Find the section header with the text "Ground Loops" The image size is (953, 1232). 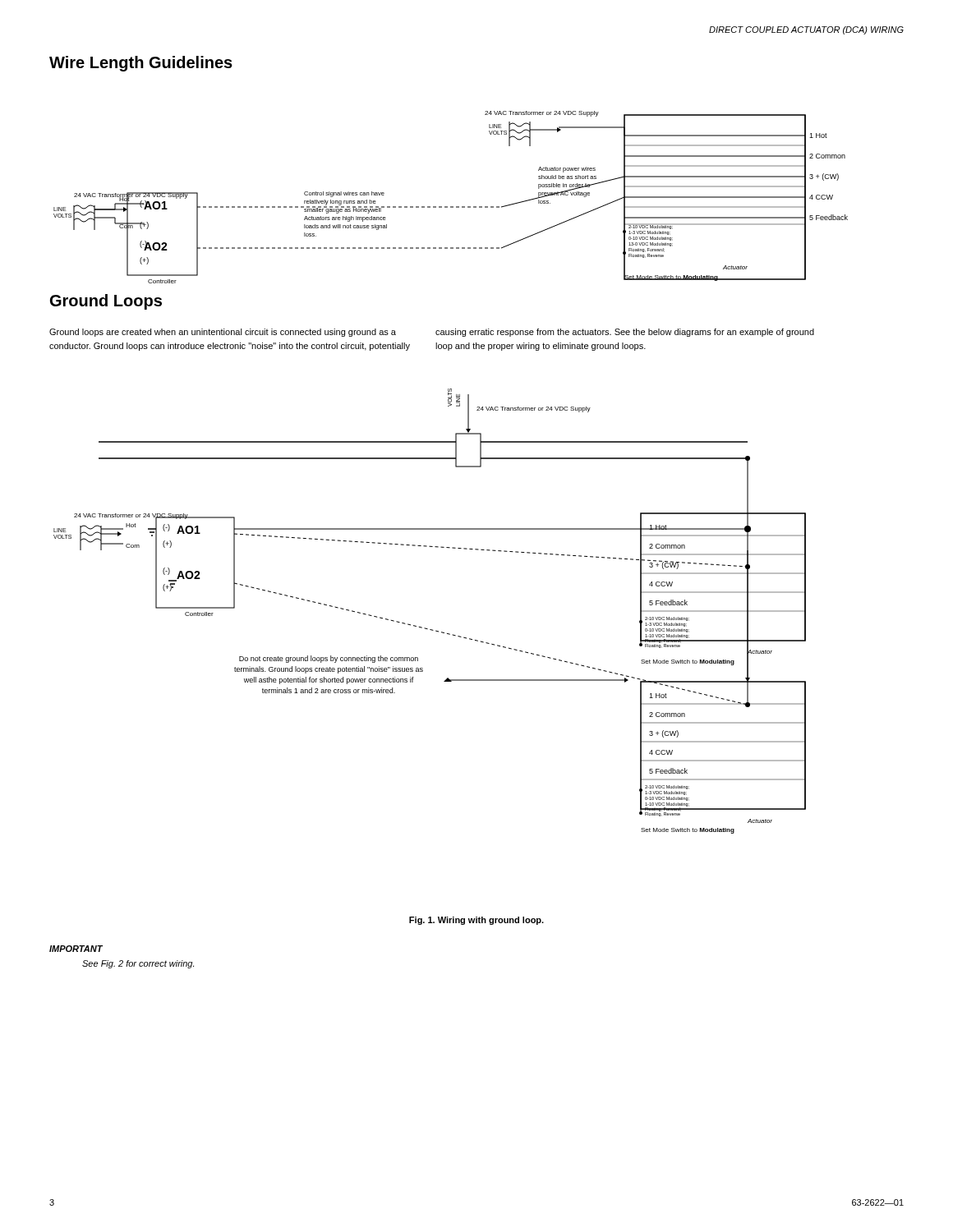106,301
